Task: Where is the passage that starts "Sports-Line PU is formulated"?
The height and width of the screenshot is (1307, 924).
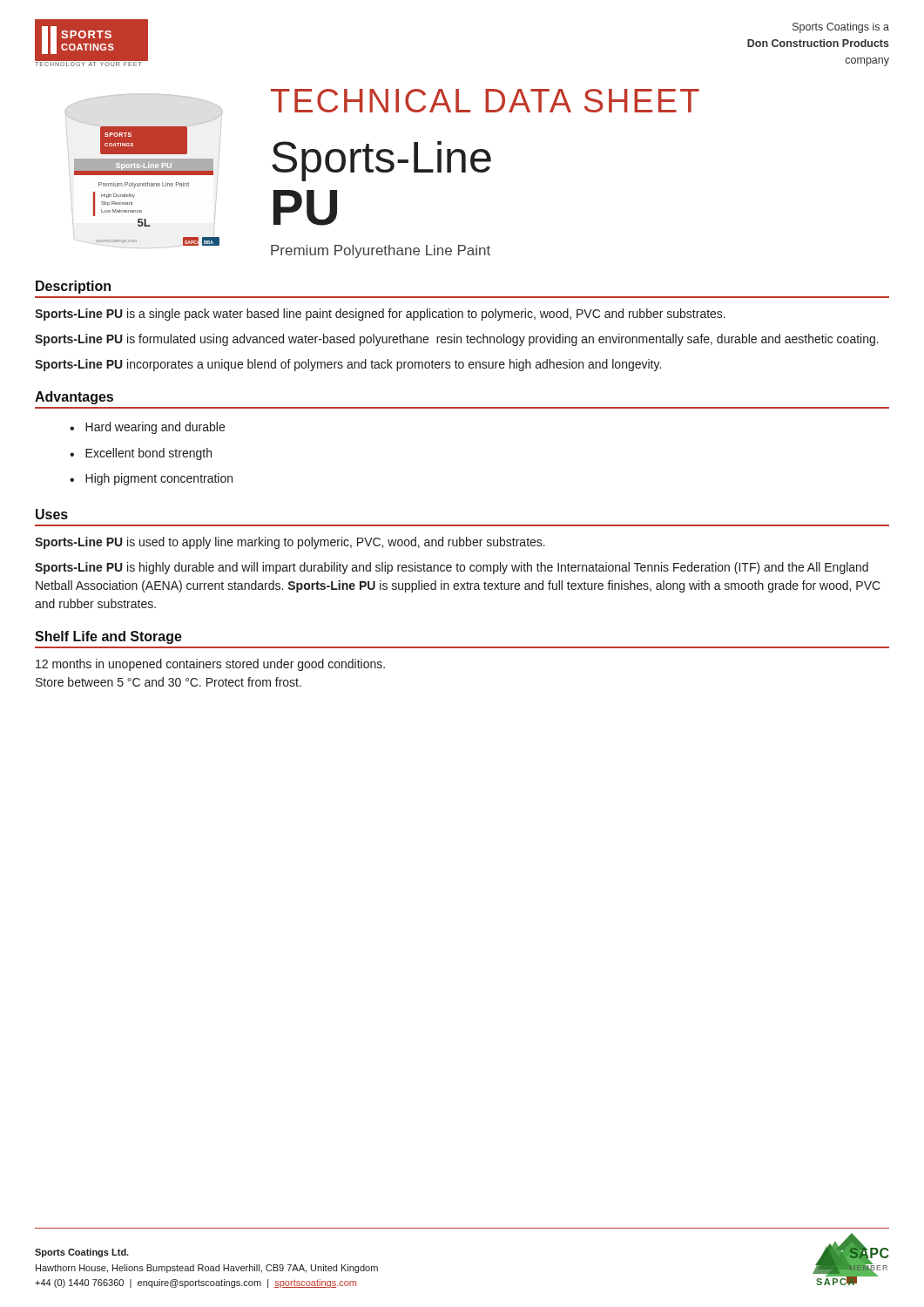Action: tap(462, 339)
